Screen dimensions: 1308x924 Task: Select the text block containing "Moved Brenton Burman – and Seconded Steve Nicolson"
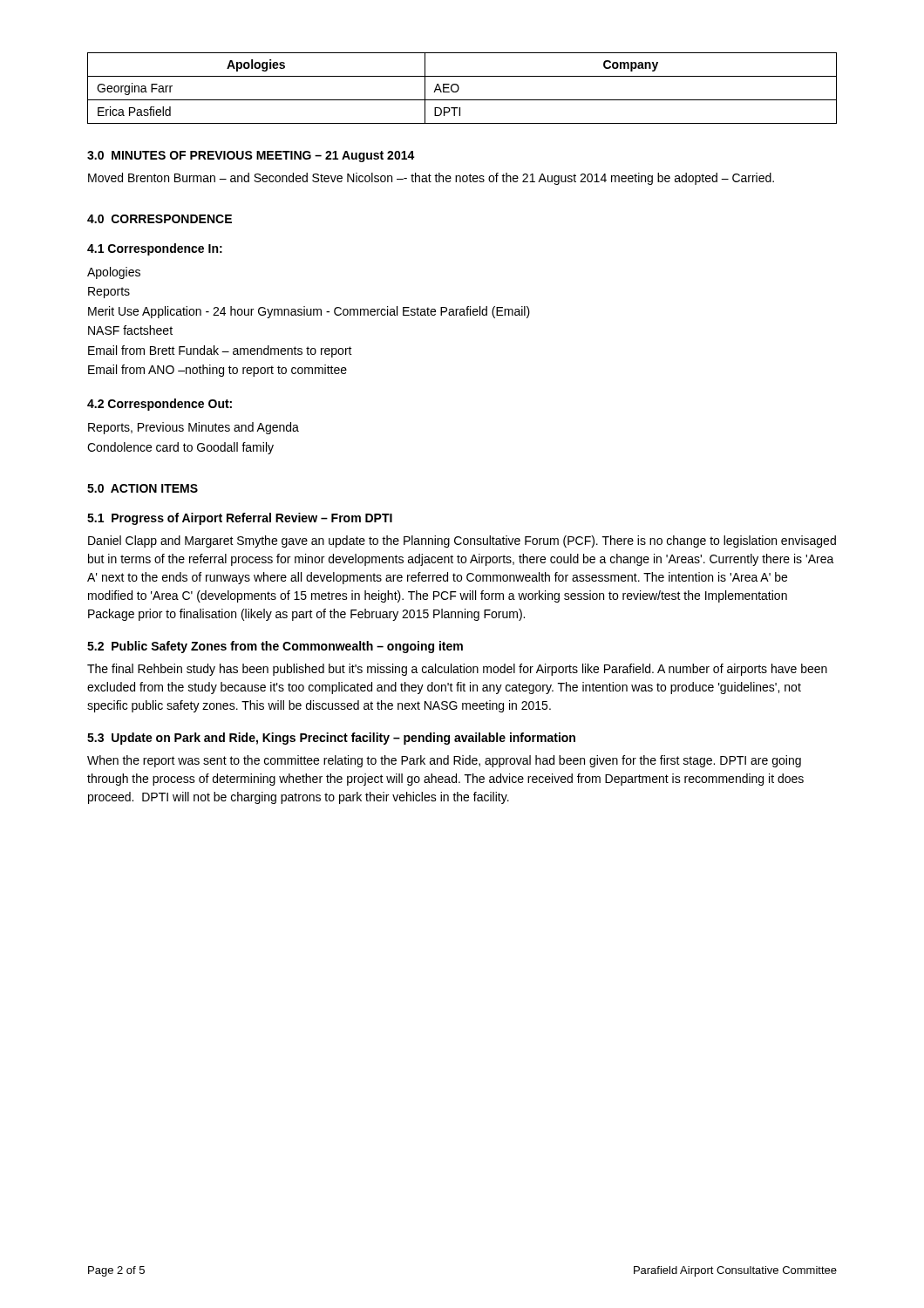[431, 178]
